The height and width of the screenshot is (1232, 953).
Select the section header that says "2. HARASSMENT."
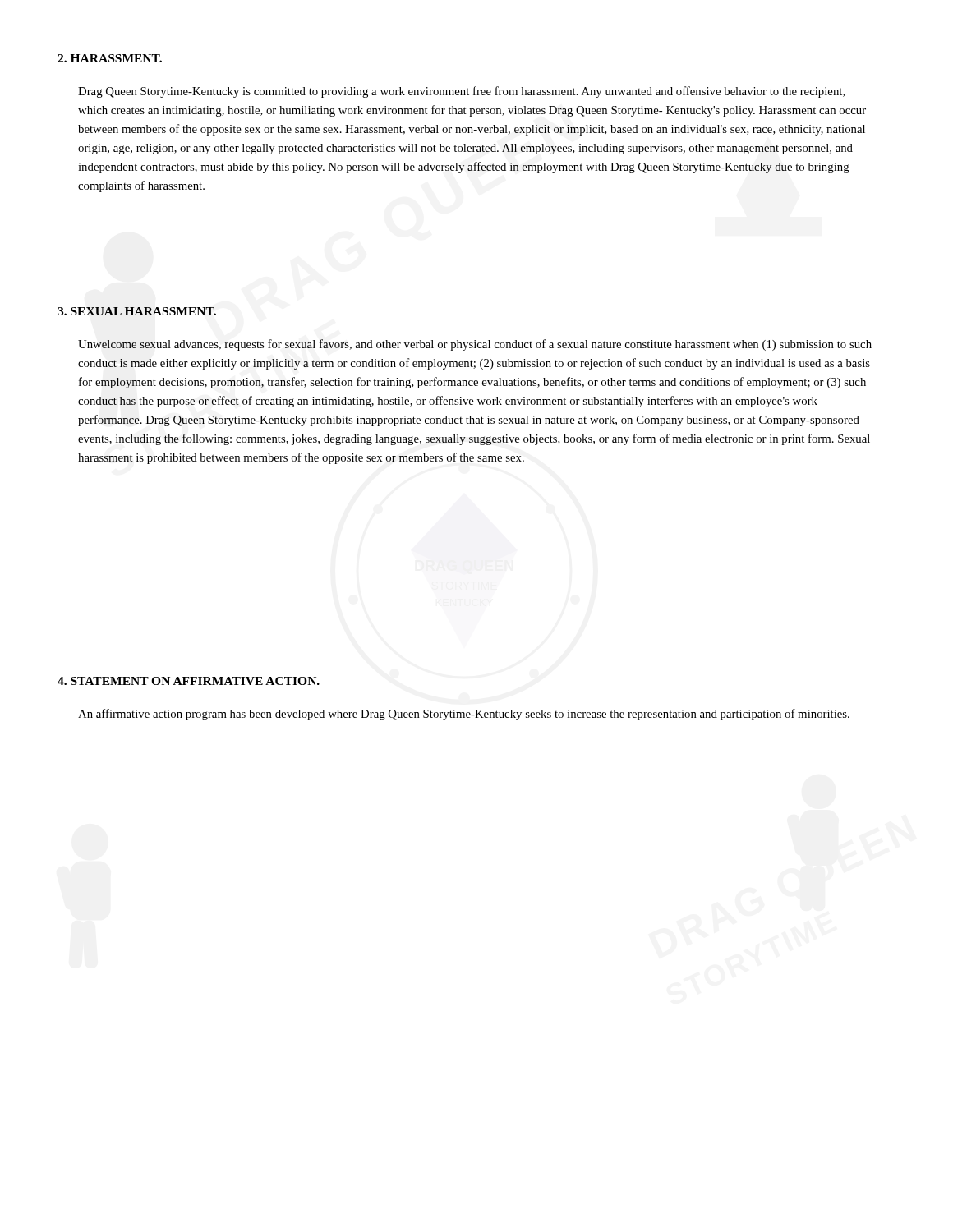click(110, 58)
